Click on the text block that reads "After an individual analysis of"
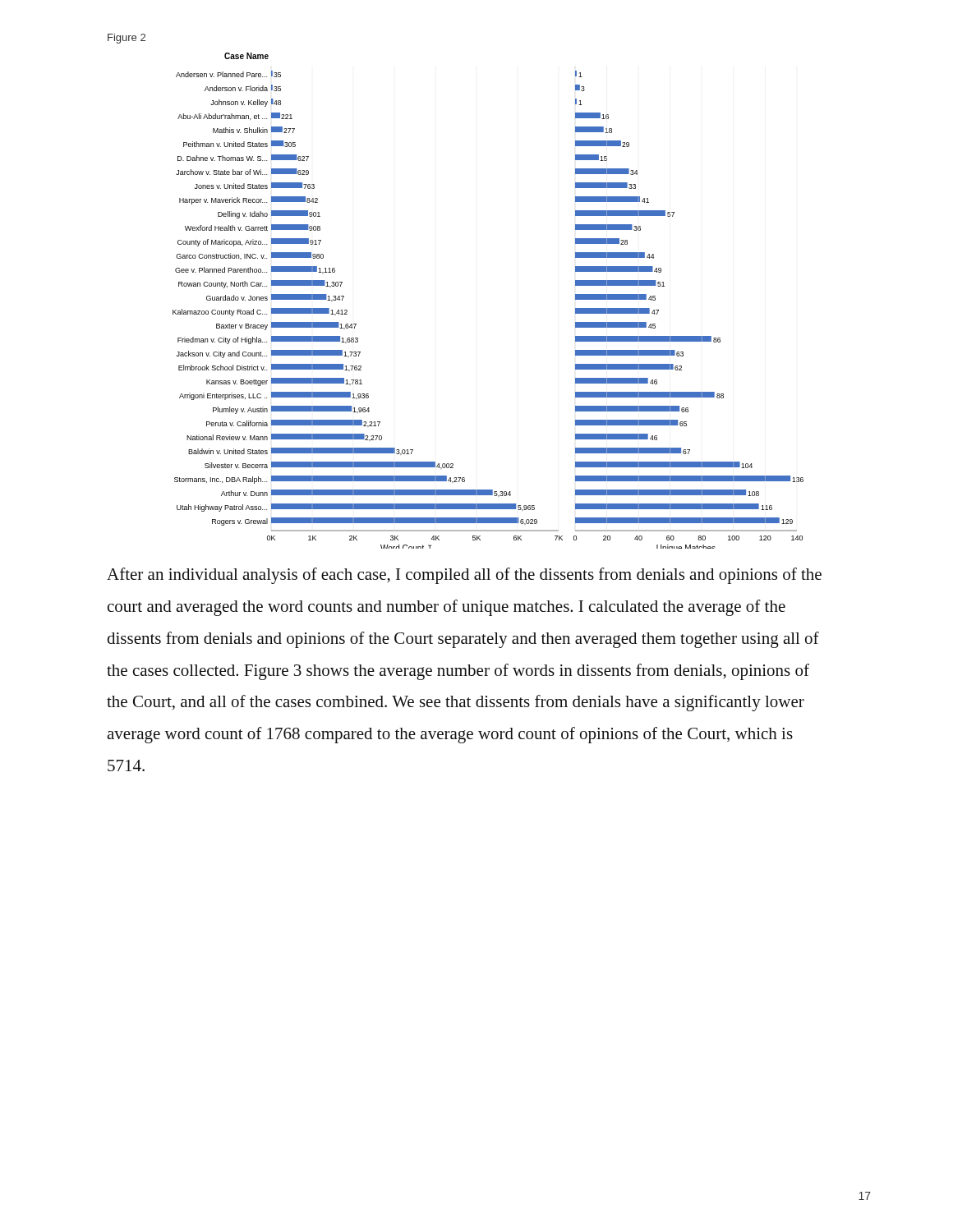 (x=468, y=670)
